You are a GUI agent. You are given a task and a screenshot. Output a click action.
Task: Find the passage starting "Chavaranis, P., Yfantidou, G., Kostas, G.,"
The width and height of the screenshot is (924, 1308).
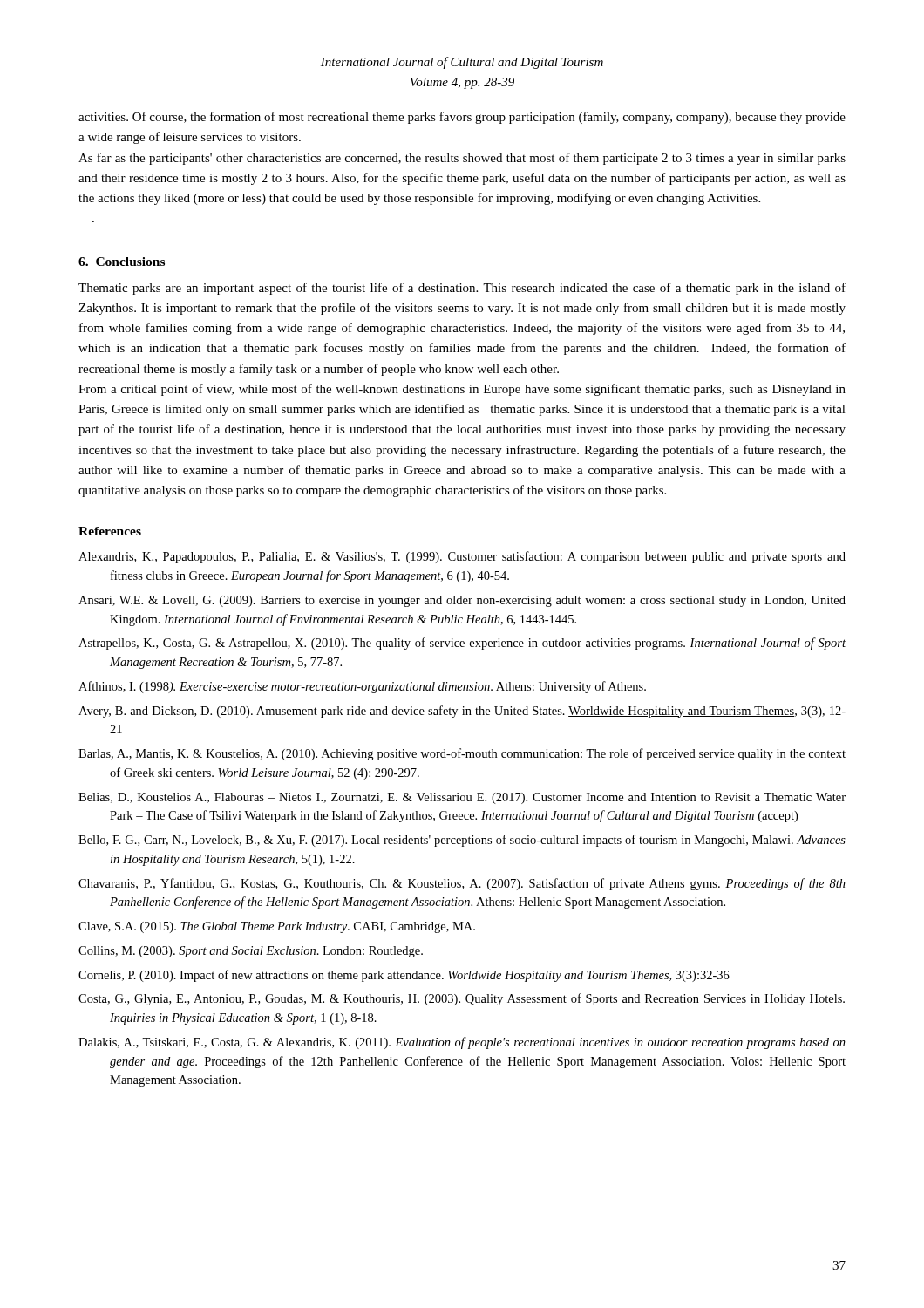462,892
